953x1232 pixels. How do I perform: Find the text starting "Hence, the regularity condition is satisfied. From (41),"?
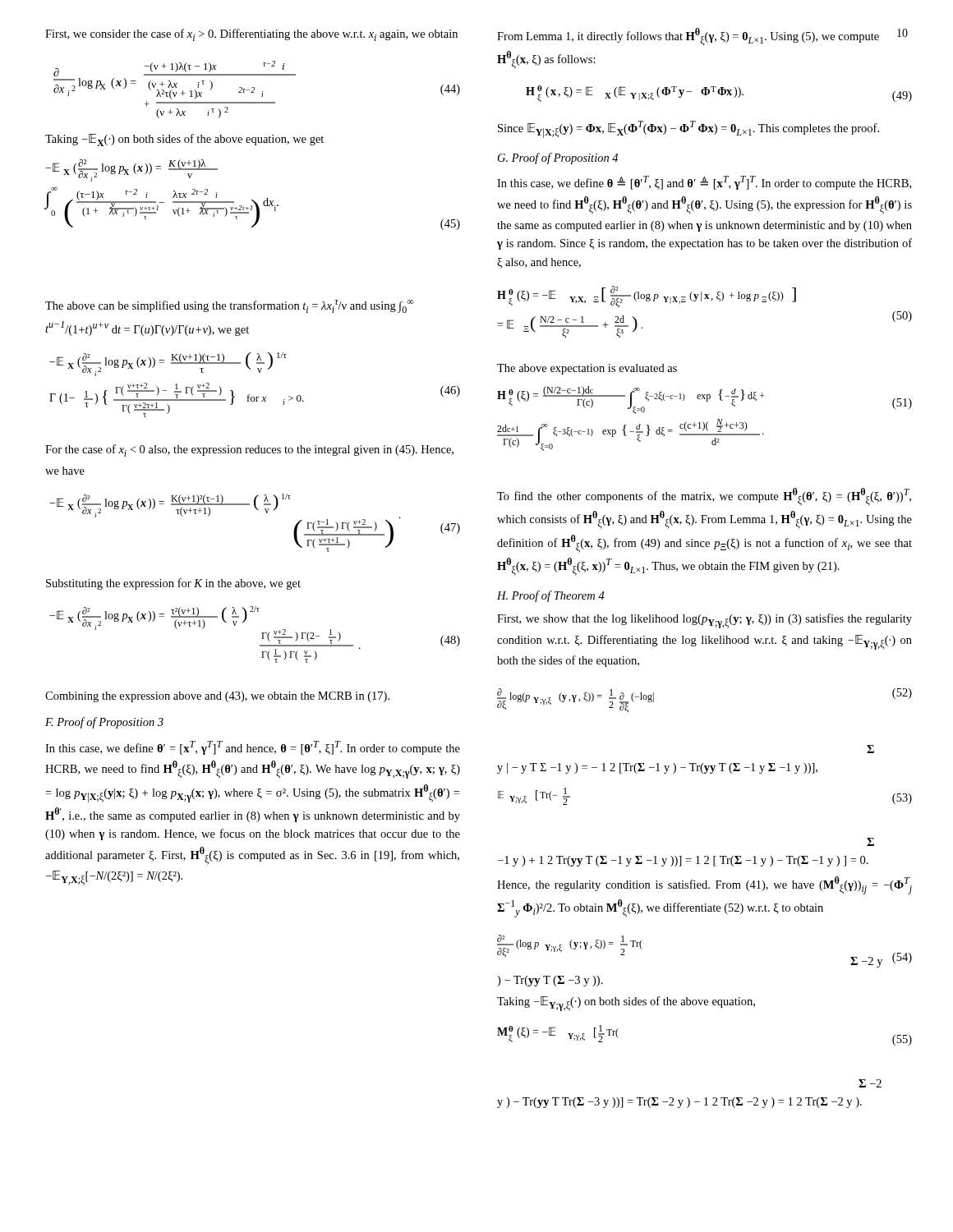705,896
